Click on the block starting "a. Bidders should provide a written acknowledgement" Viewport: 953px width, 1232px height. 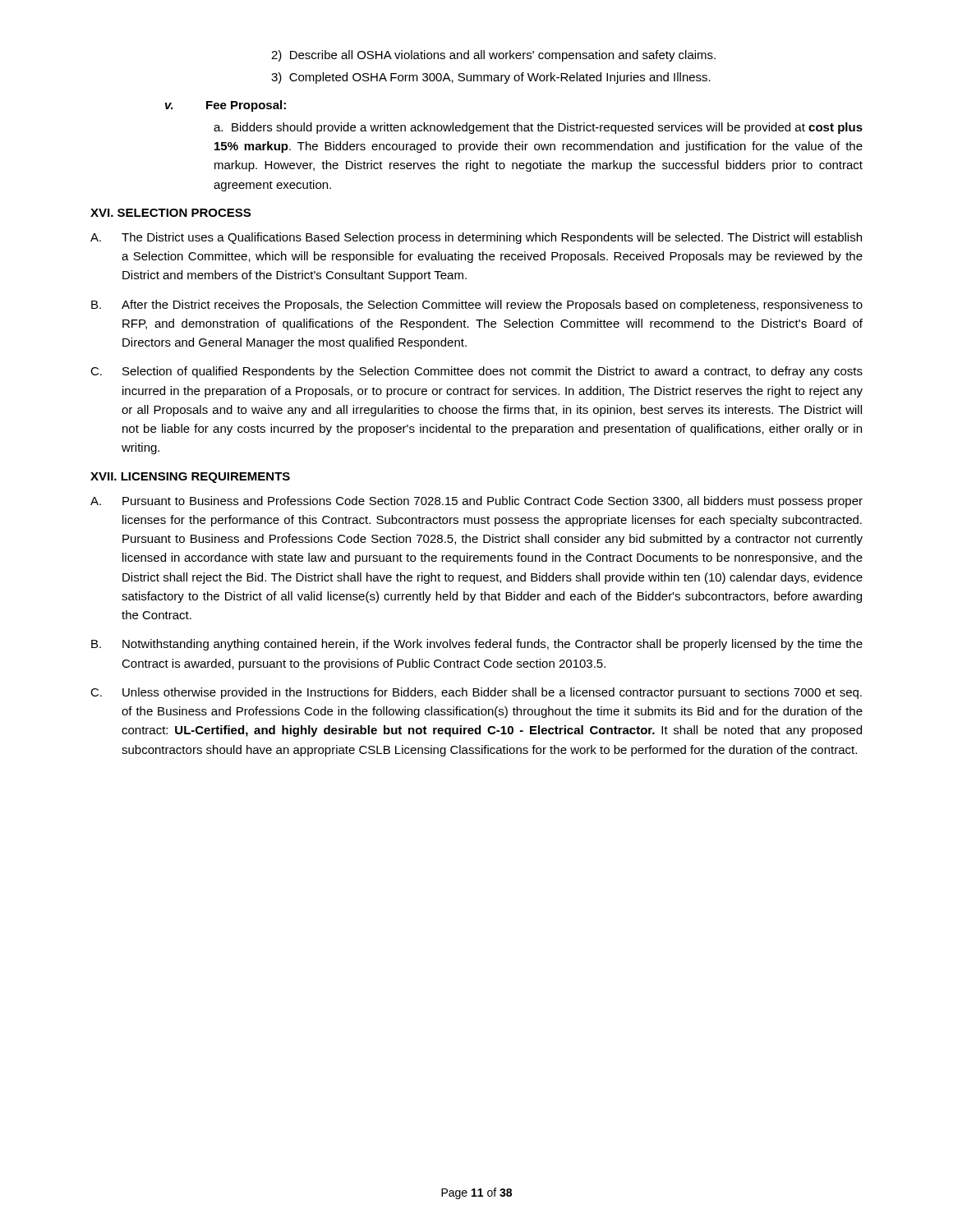538,155
